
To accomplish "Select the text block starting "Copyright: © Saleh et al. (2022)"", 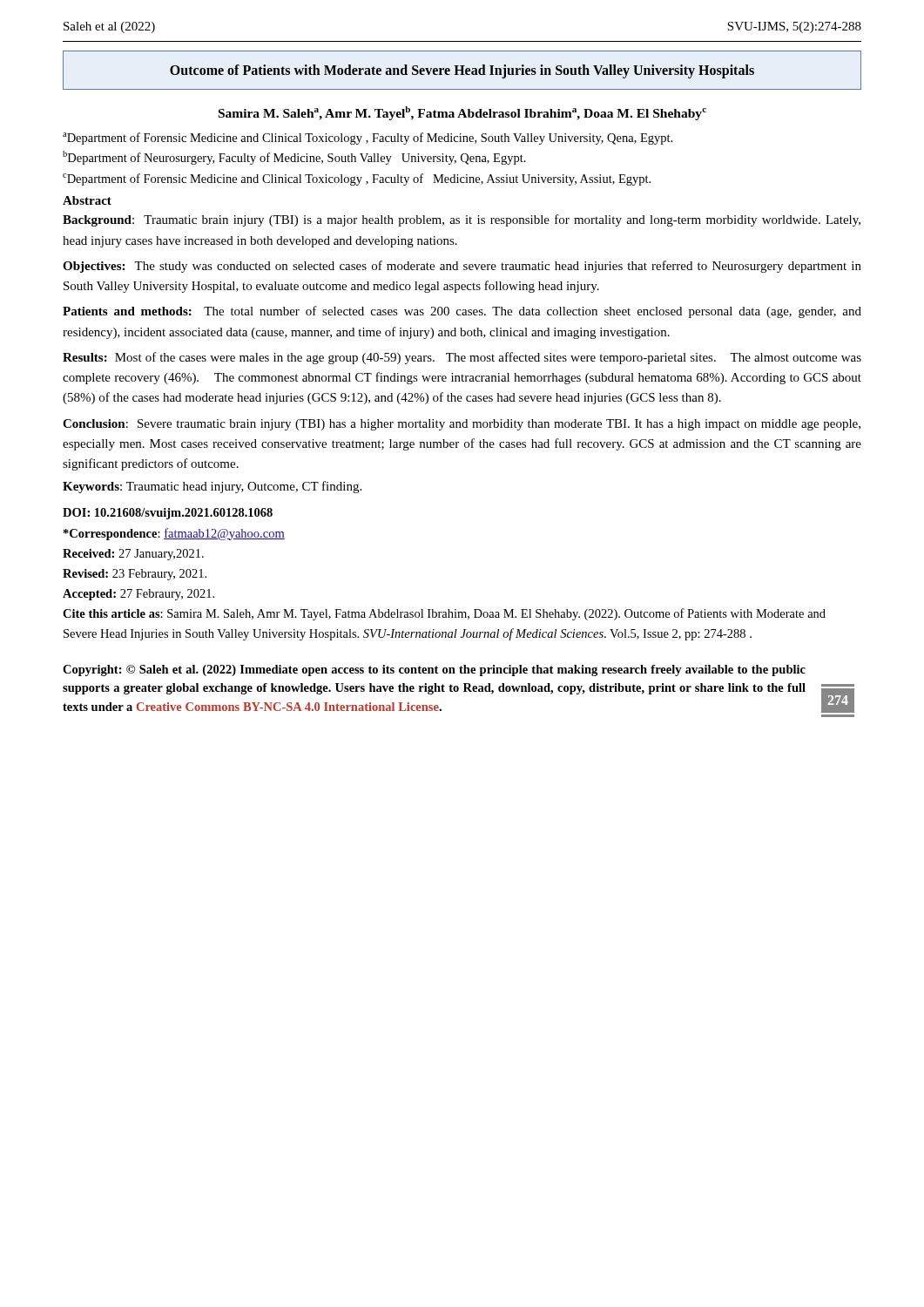I will (462, 689).
